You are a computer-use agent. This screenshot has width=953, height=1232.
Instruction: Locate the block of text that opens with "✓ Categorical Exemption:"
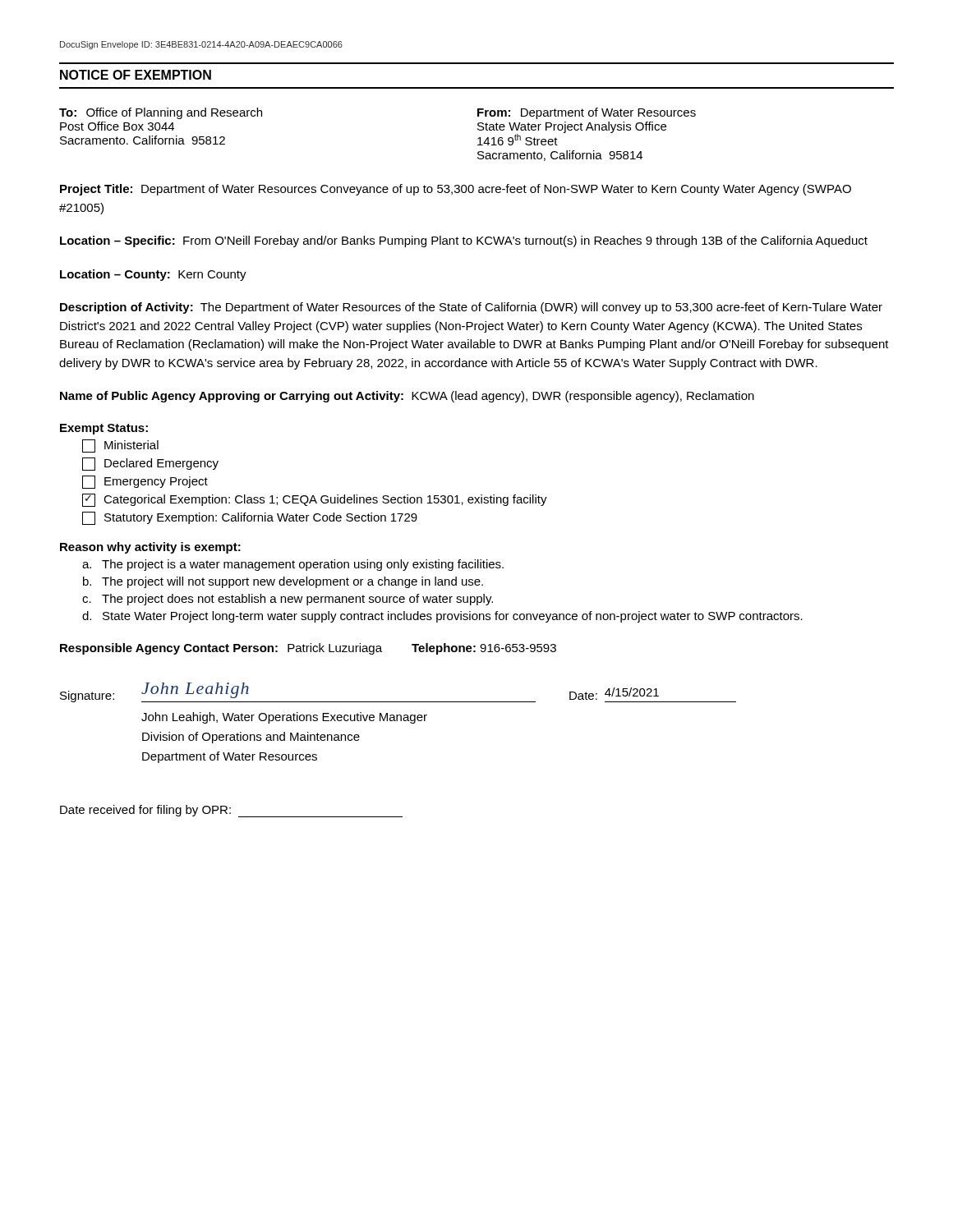click(x=314, y=499)
